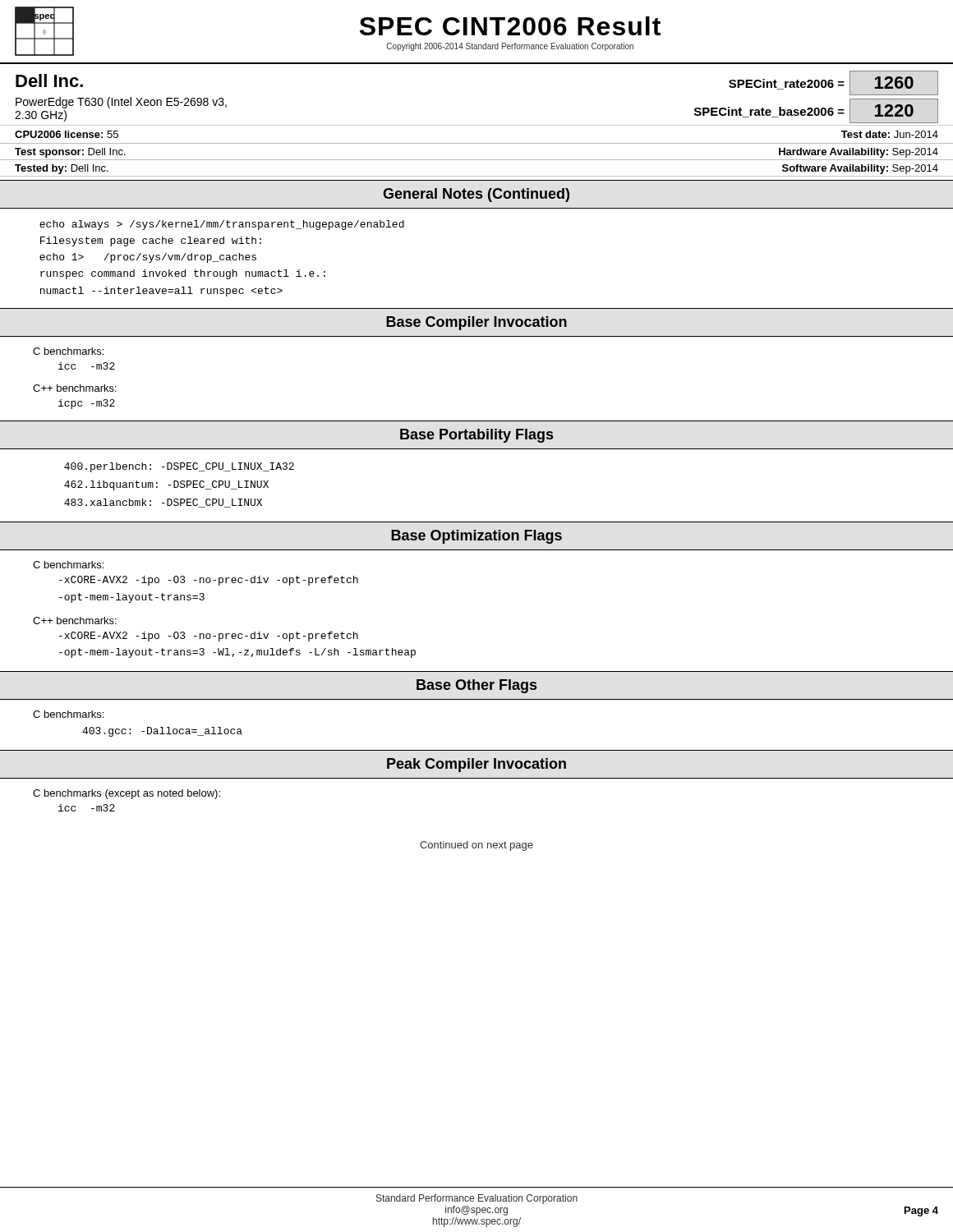Click on the text that says "SPECint_rate2006 = 1260"
This screenshot has height=1232, width=953.
coord(833,83)
